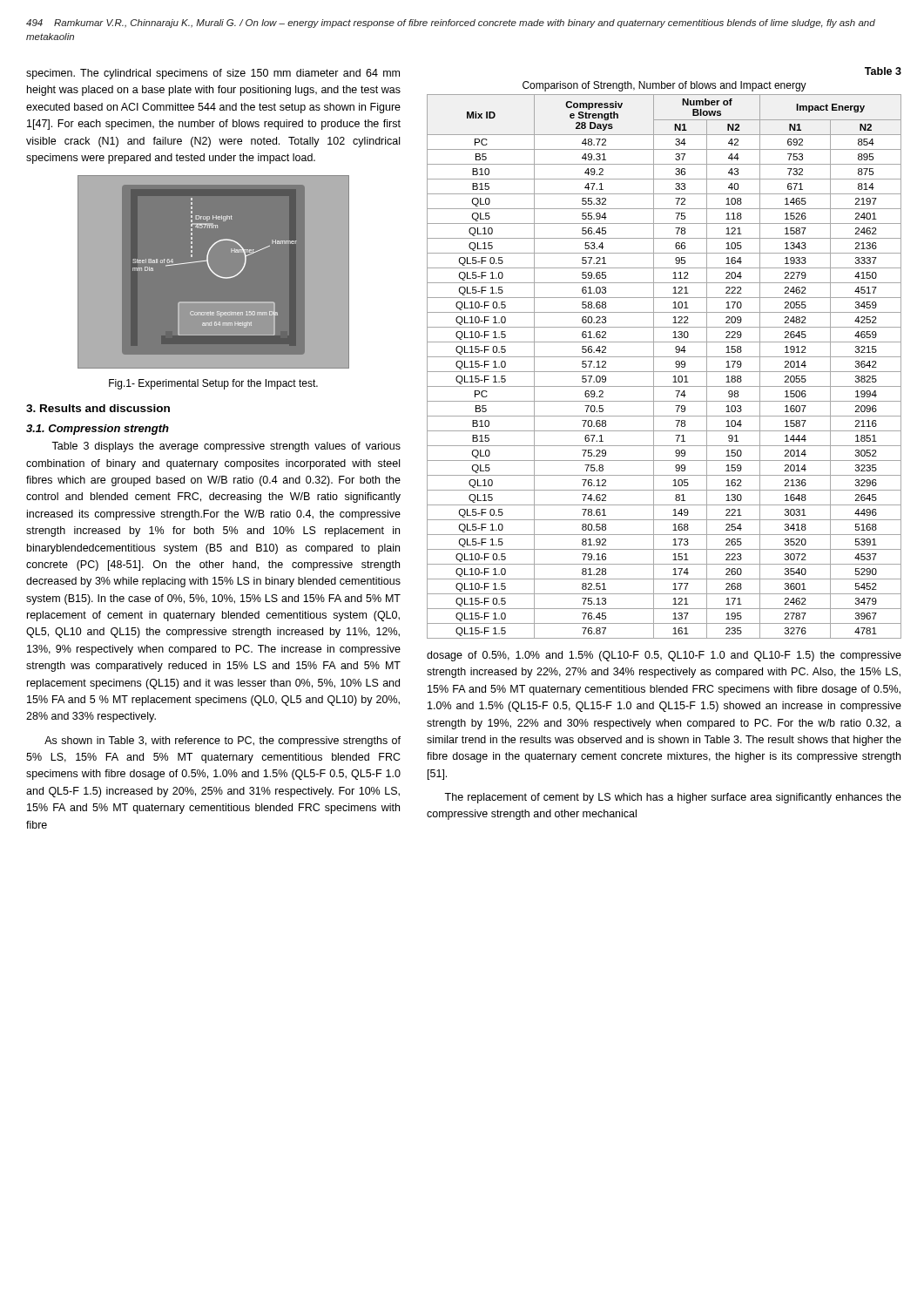
Task: Locate the photo
Action: click(x=213, y=272)
